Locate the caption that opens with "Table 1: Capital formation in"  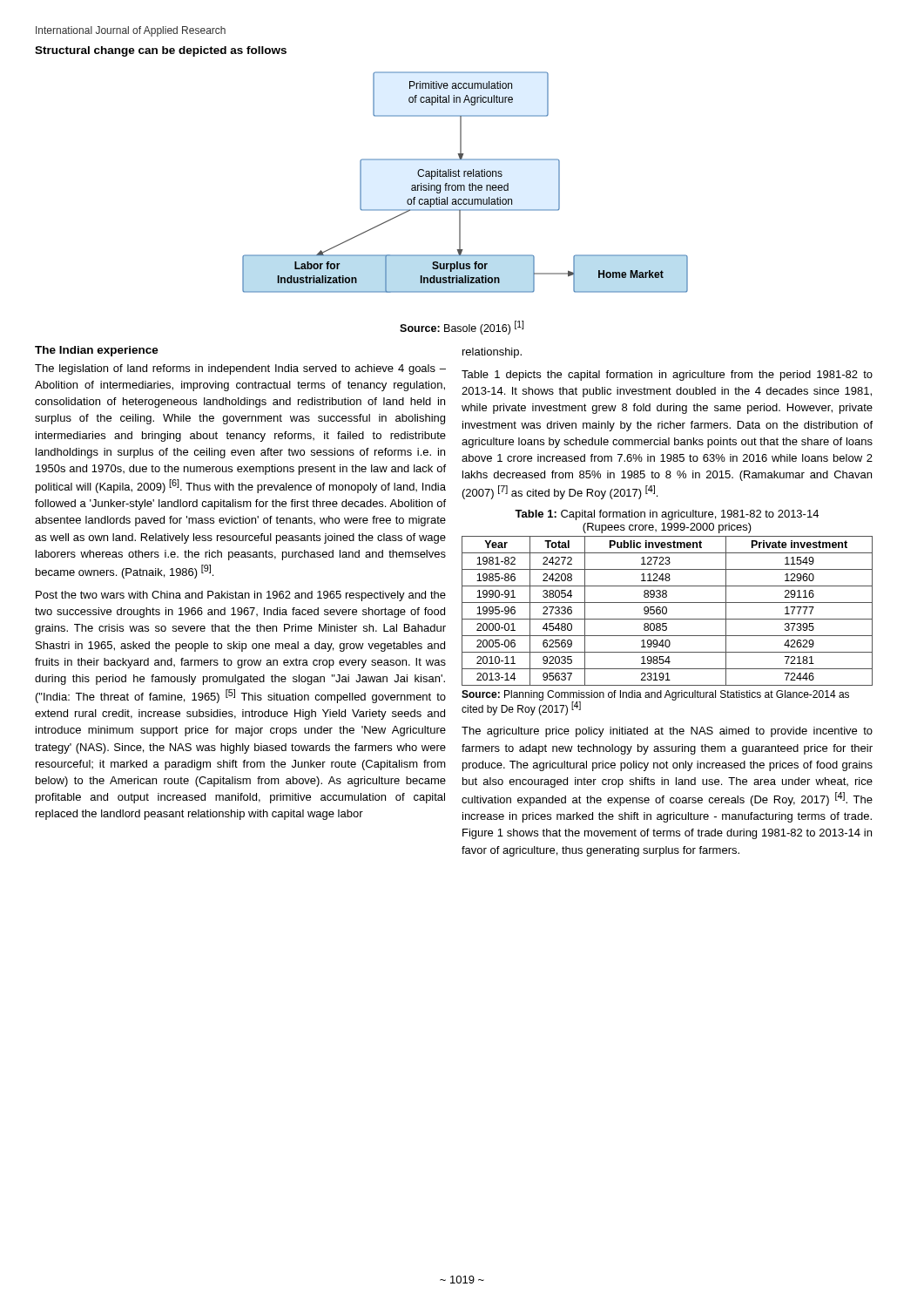(x=667, y=521)
